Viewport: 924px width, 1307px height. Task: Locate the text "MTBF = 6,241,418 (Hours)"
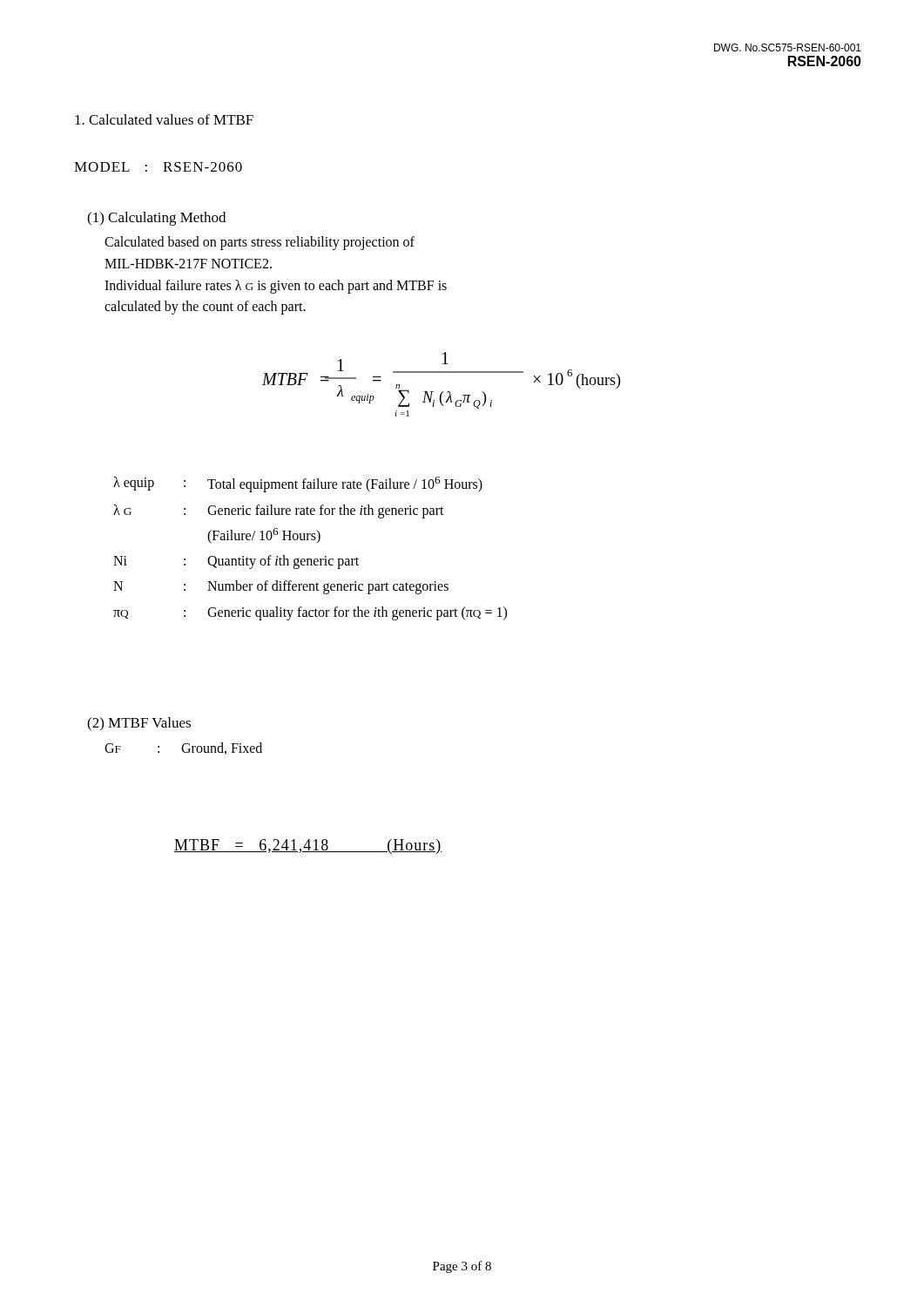coord(308,845)
